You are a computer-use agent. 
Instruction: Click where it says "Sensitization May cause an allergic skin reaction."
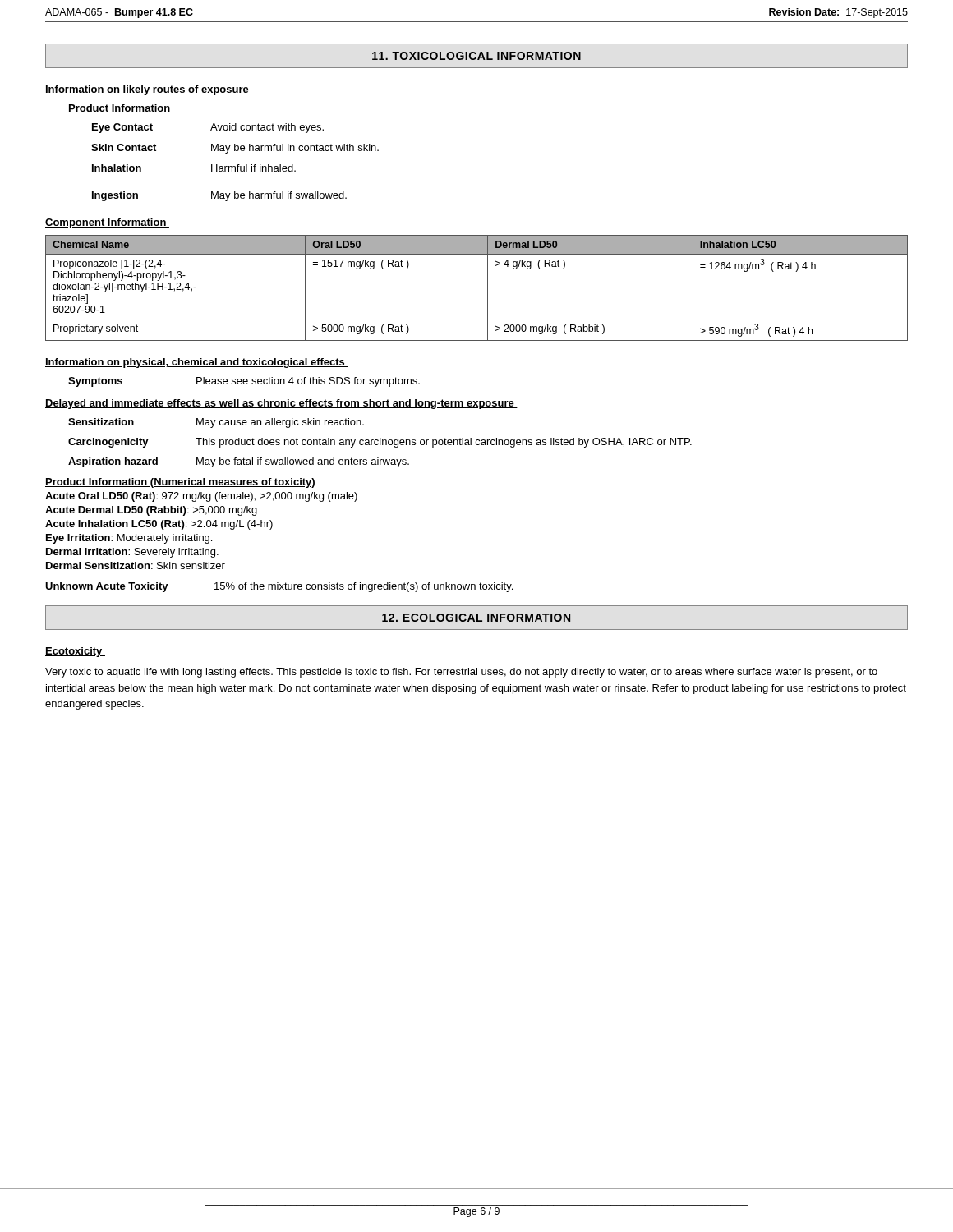click(216, 423)
